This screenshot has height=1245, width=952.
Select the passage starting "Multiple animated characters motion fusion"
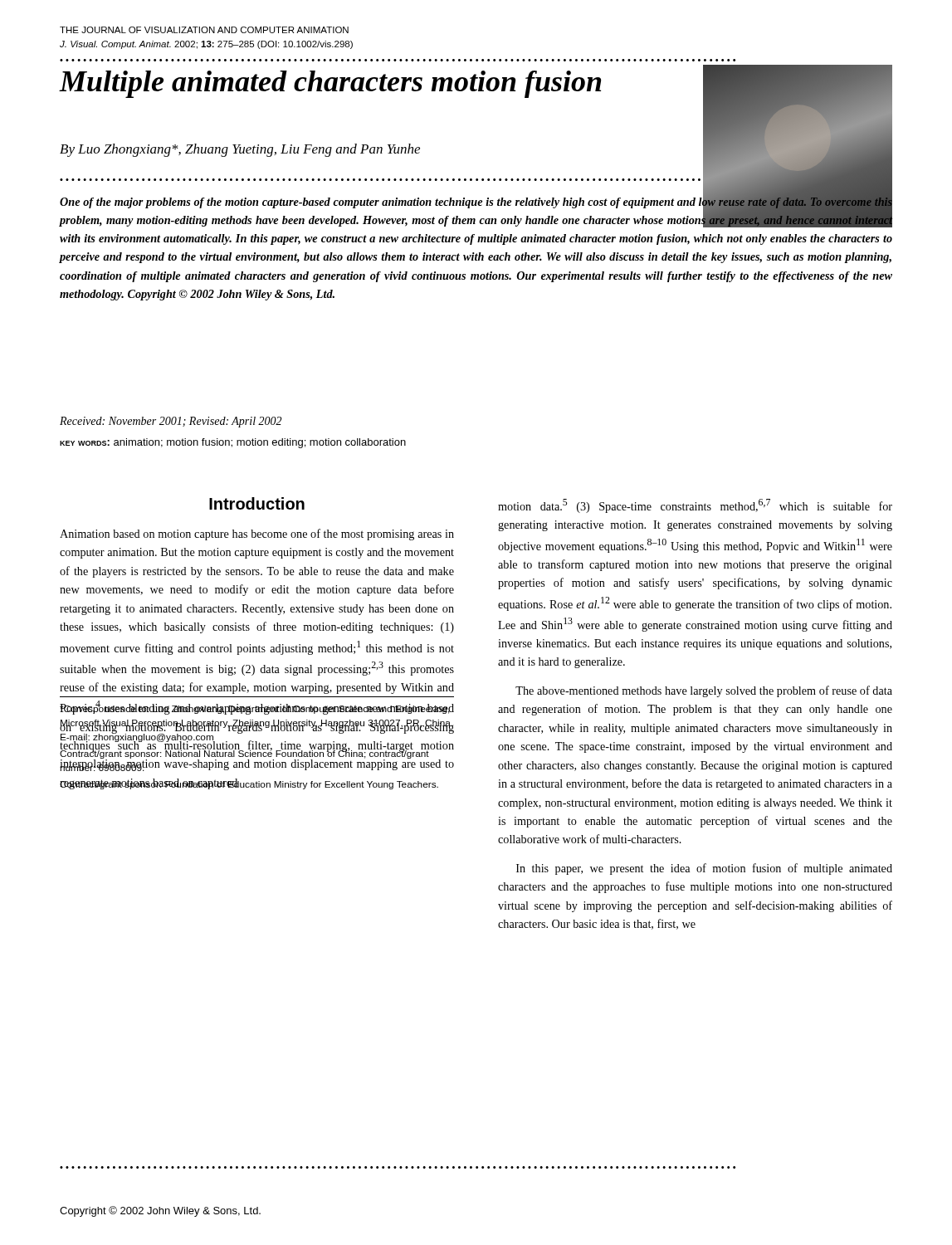(x=373, y=82)
